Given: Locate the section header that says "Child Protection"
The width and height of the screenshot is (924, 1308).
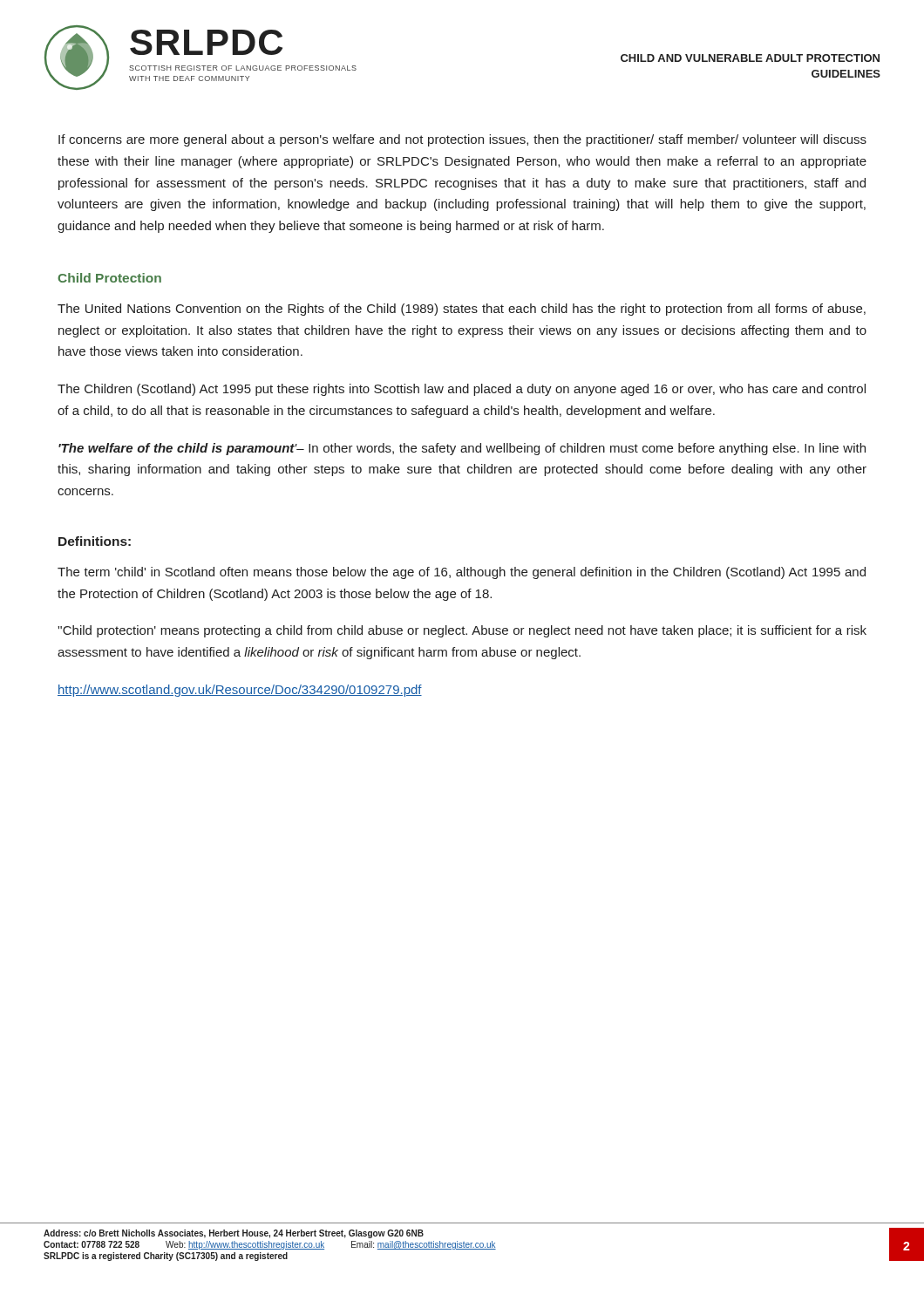Looking at the screenshot, I should click(x=110, y=277).
